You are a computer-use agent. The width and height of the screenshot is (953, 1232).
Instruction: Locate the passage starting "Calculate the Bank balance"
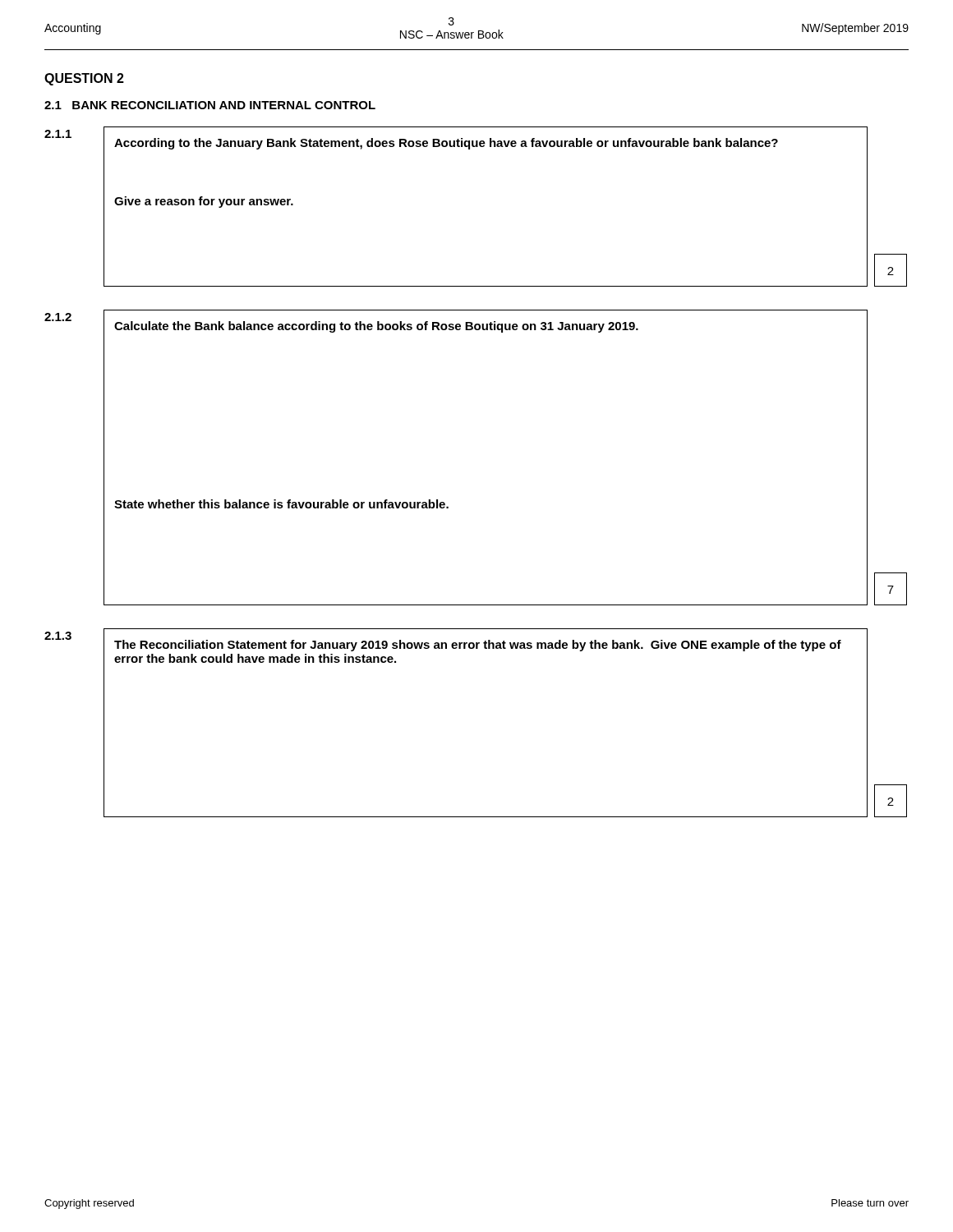point(376,327)
